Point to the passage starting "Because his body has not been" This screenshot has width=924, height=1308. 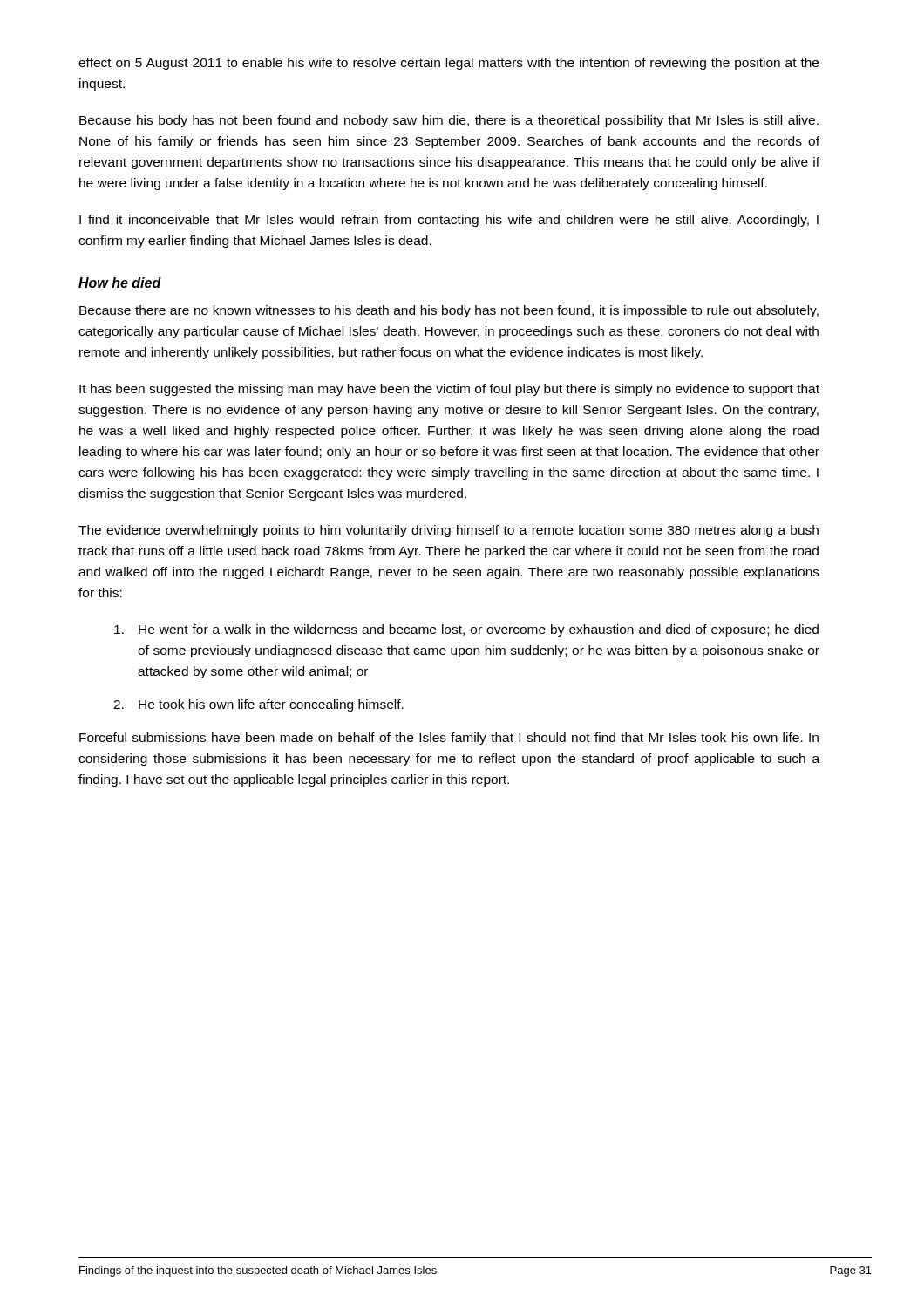pyautogui.click(x=449, y=151)
